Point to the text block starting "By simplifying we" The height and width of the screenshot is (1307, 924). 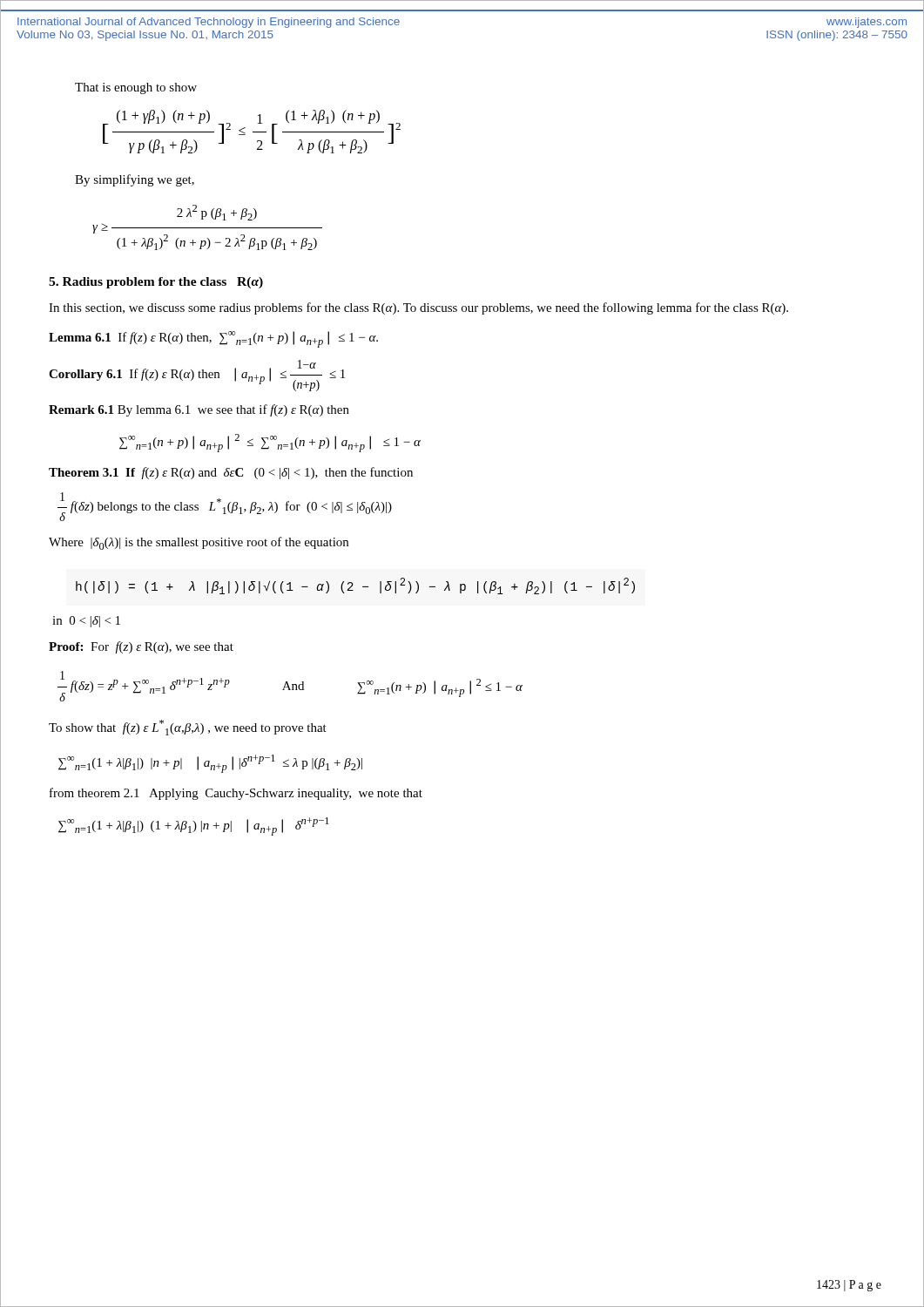(135, 179)
